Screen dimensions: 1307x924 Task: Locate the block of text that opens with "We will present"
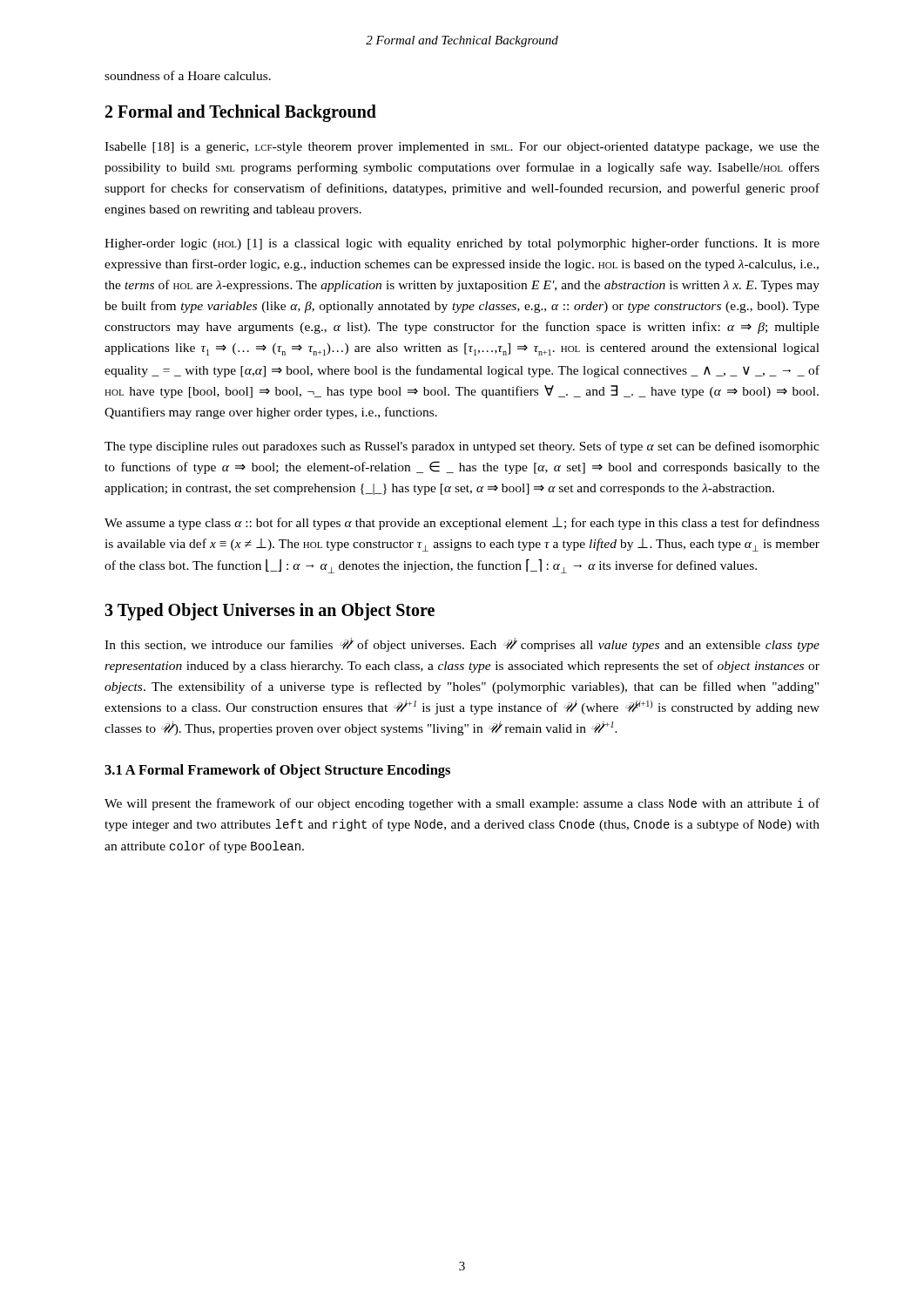[x=462, y=825]
